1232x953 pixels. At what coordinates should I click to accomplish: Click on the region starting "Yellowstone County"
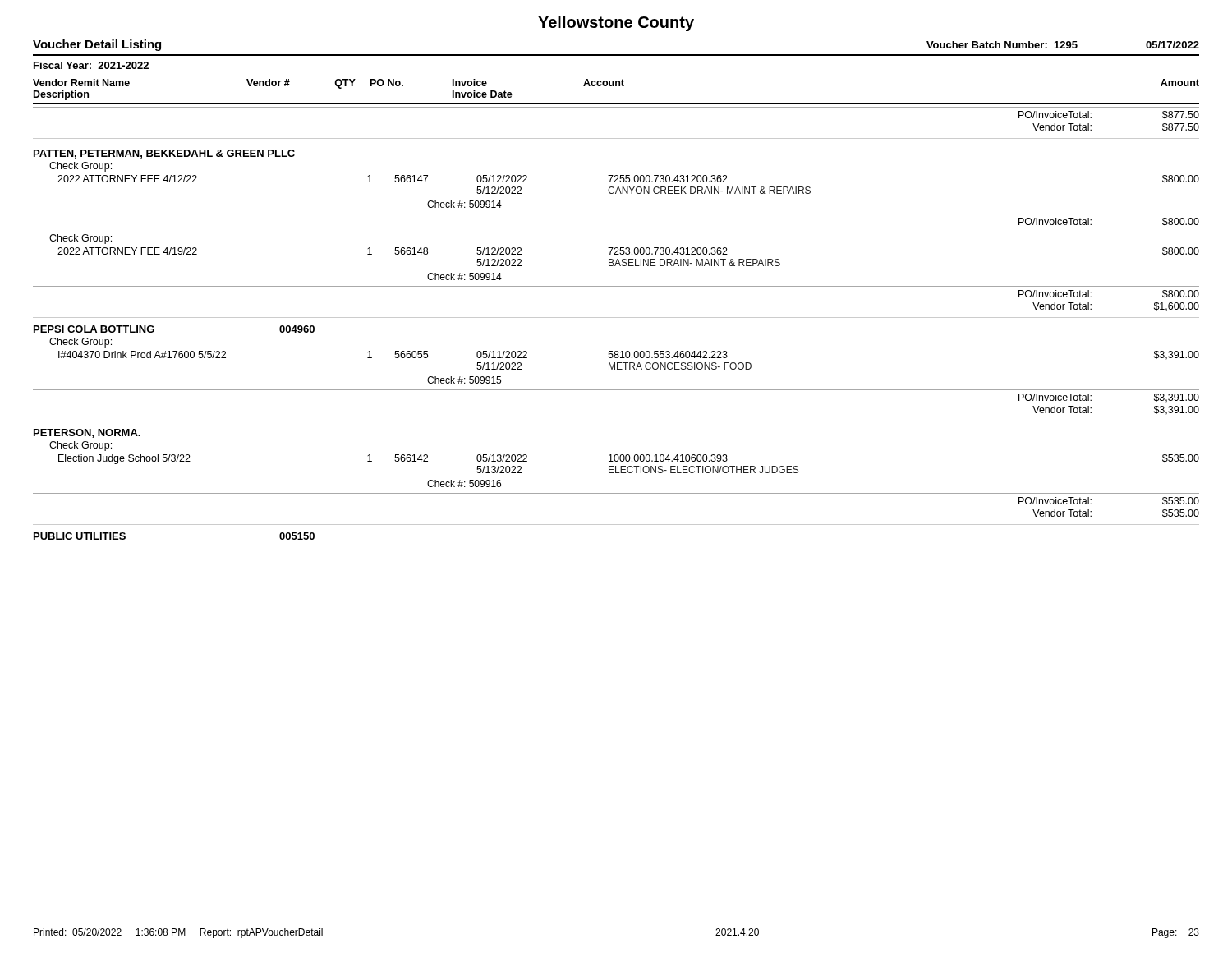(616, 22)
